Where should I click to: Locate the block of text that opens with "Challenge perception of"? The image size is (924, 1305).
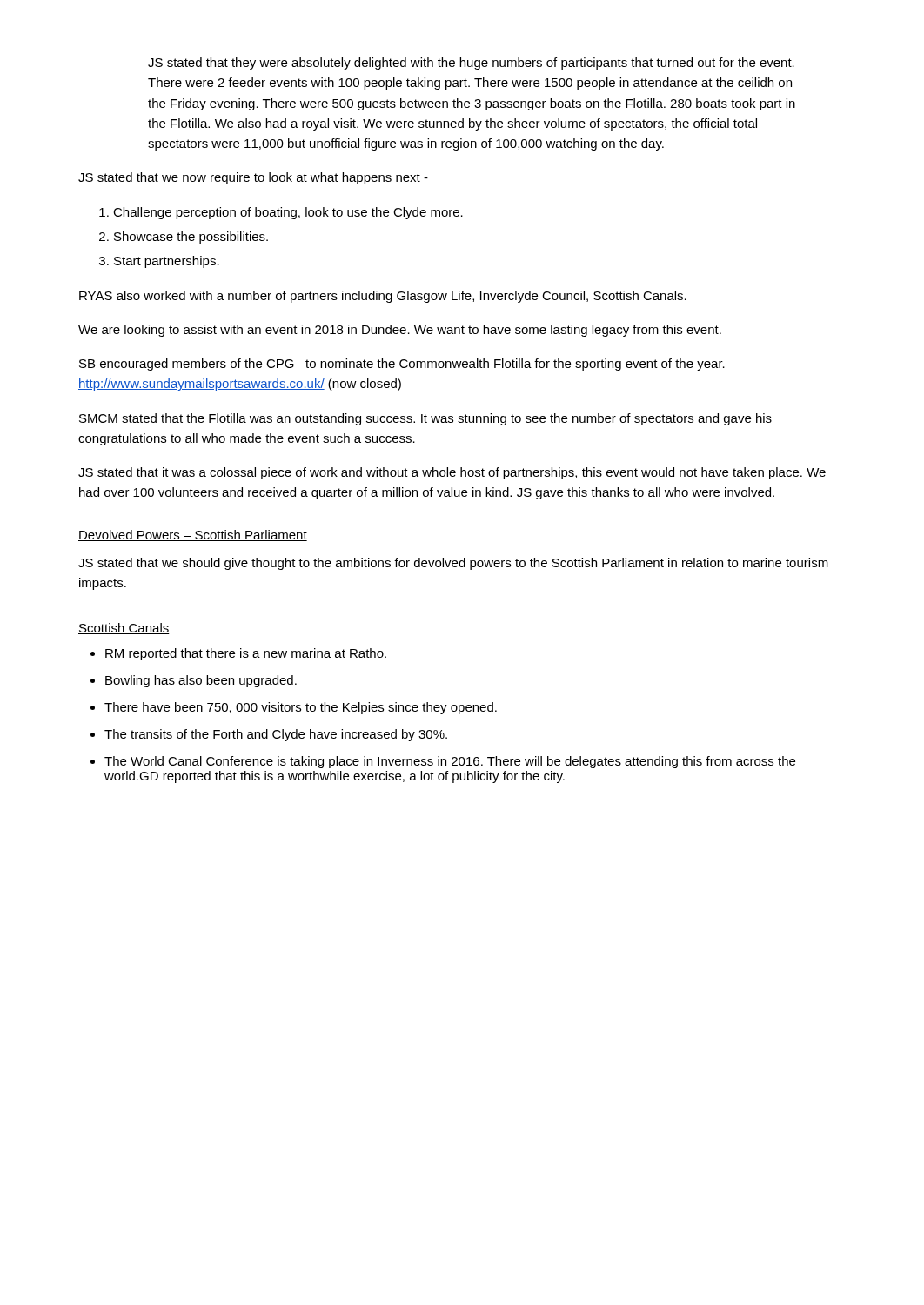288,211
